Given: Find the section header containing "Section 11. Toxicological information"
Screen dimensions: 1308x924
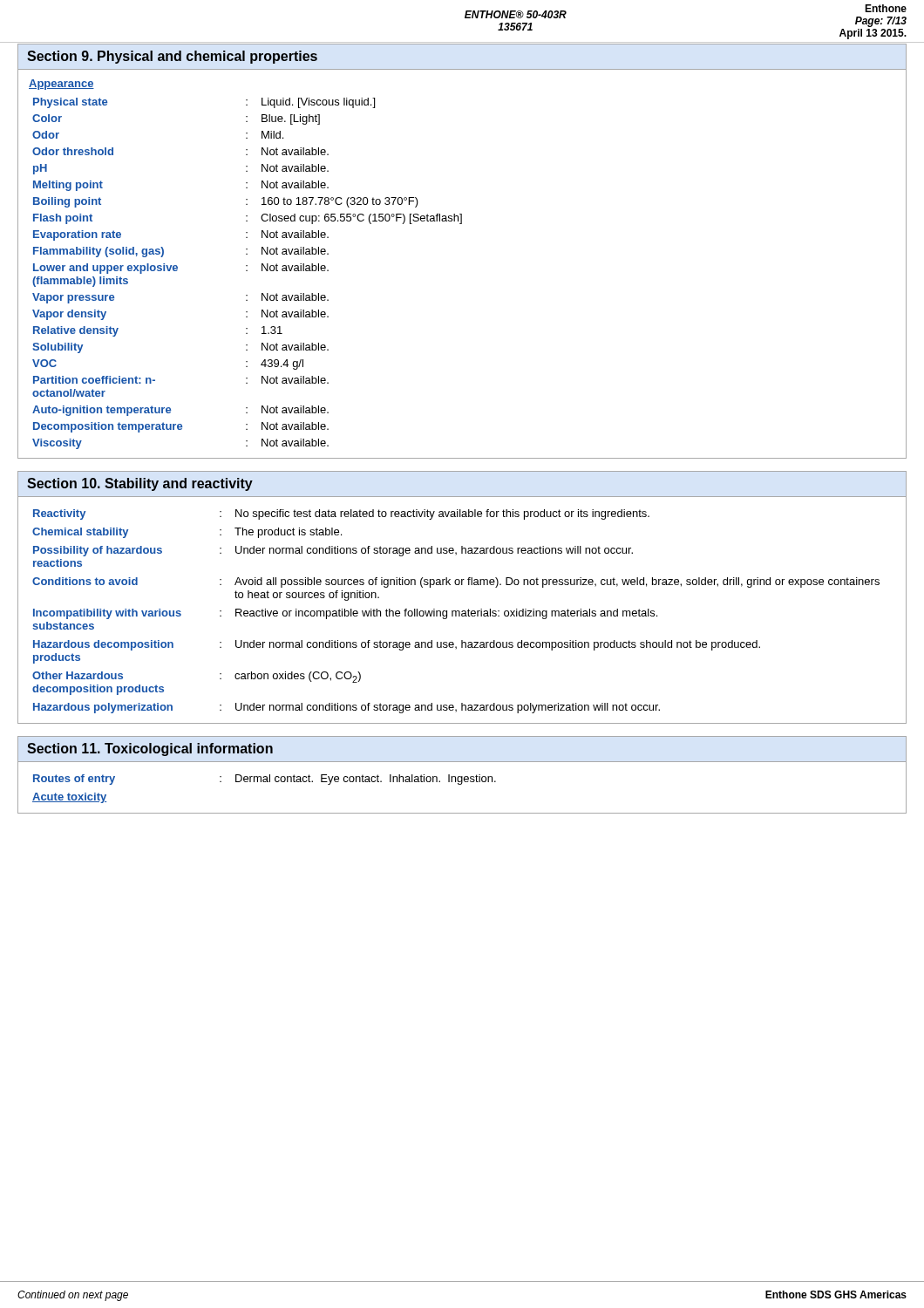Looking at the screenshot, I should [x=150, y=749].
